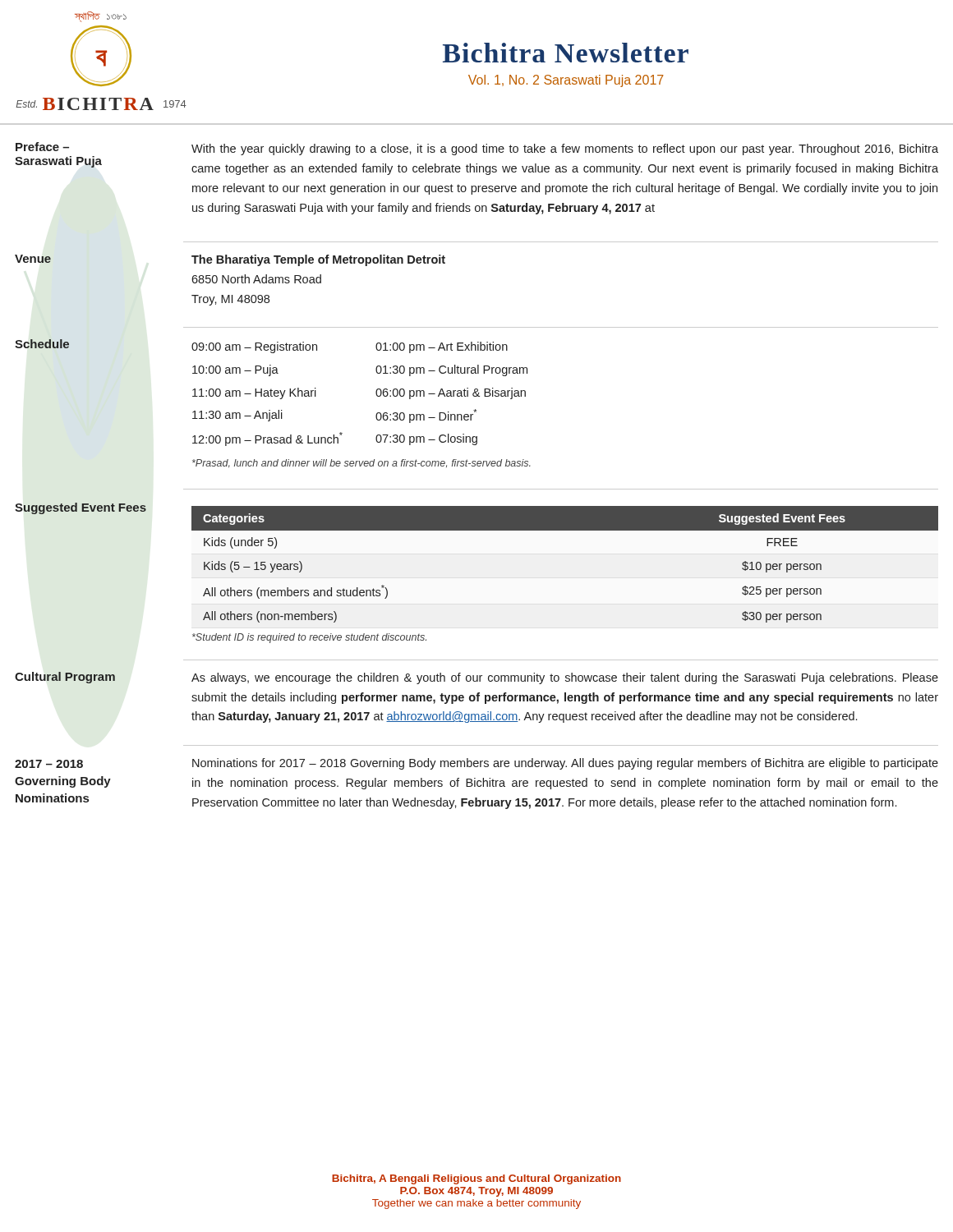Where does it say "Cultural Program"?
Screen dimensions: 1232x953
click(65, 676)
